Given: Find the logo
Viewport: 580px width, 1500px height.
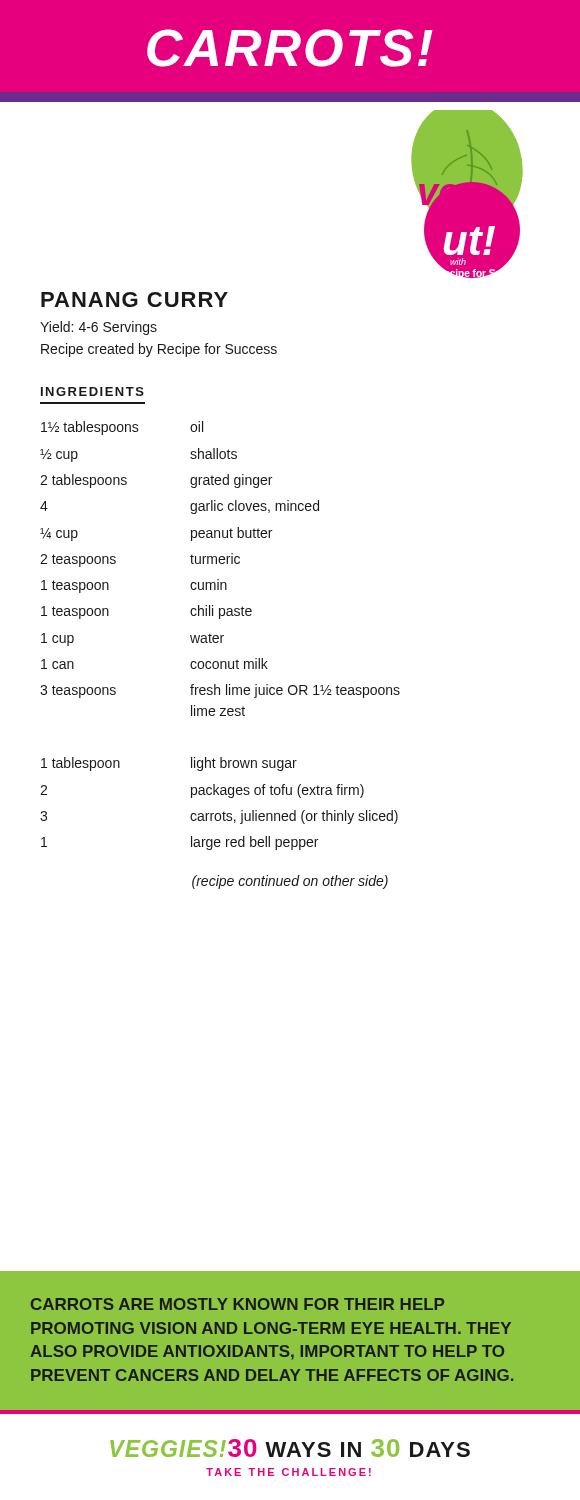Looking at the screenshot, I should [x=290, y=194].
